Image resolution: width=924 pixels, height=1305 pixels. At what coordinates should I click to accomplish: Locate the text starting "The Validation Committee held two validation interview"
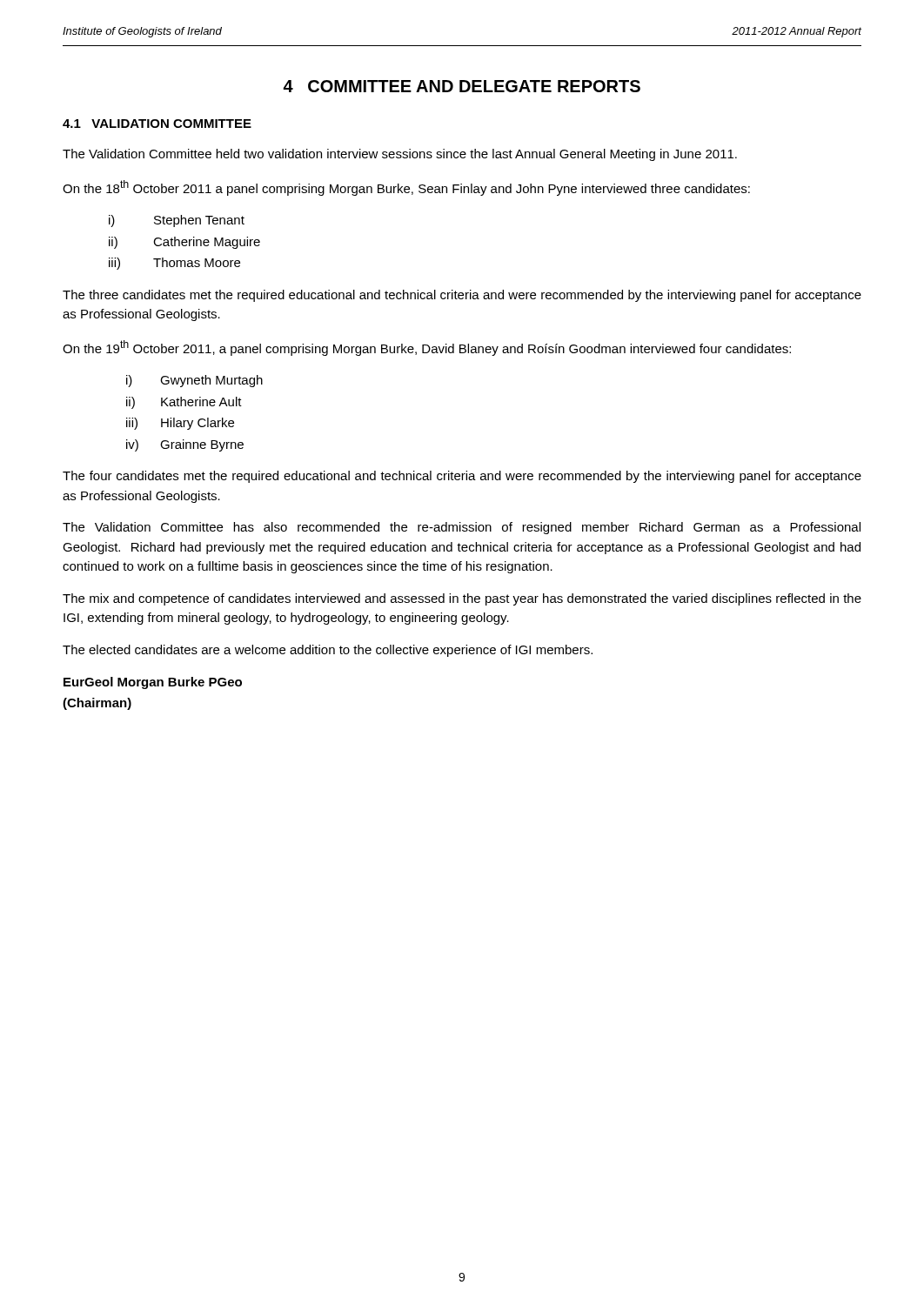[x=400, y=154]
